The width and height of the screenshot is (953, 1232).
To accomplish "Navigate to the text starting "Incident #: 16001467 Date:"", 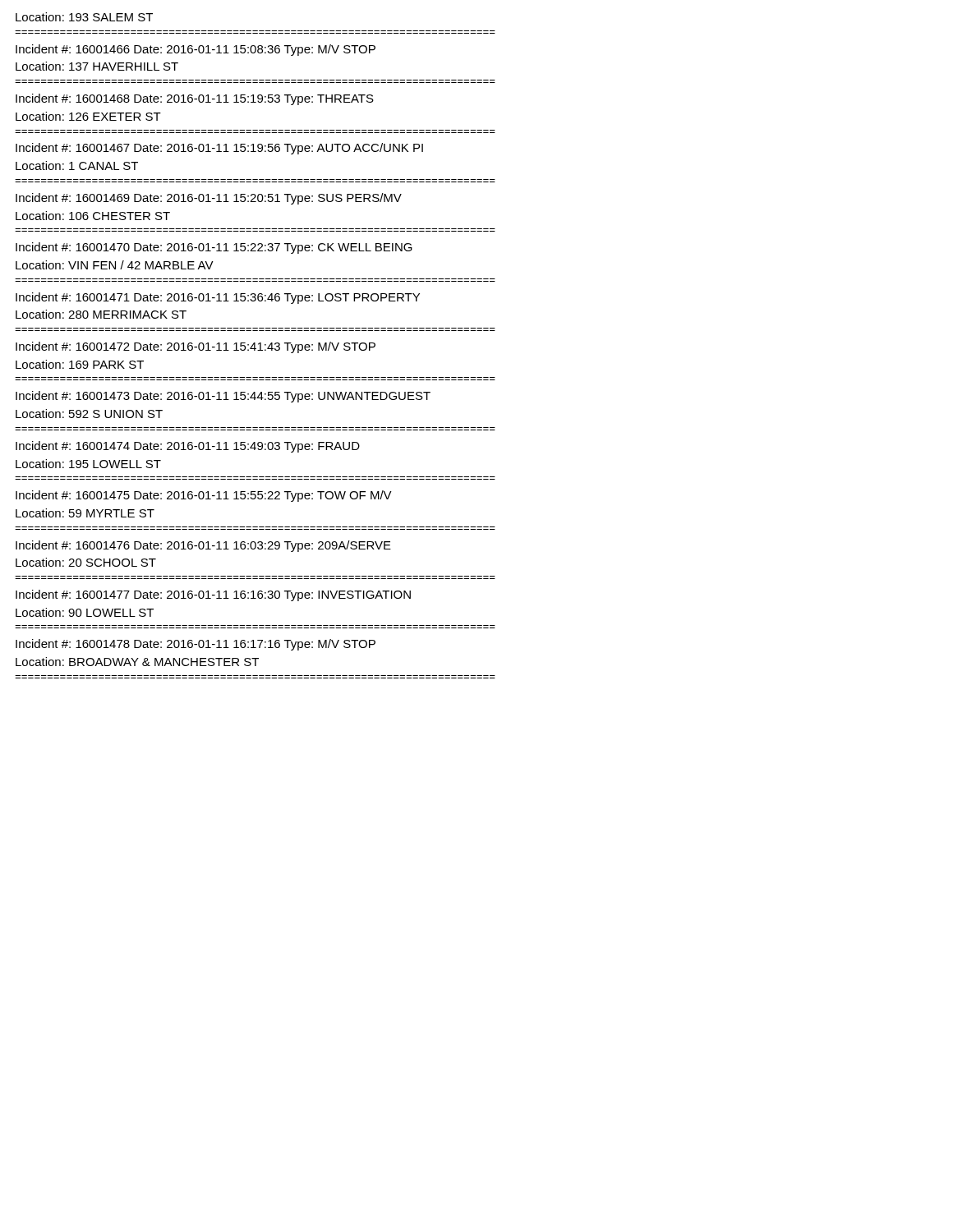I will point(219,149).
